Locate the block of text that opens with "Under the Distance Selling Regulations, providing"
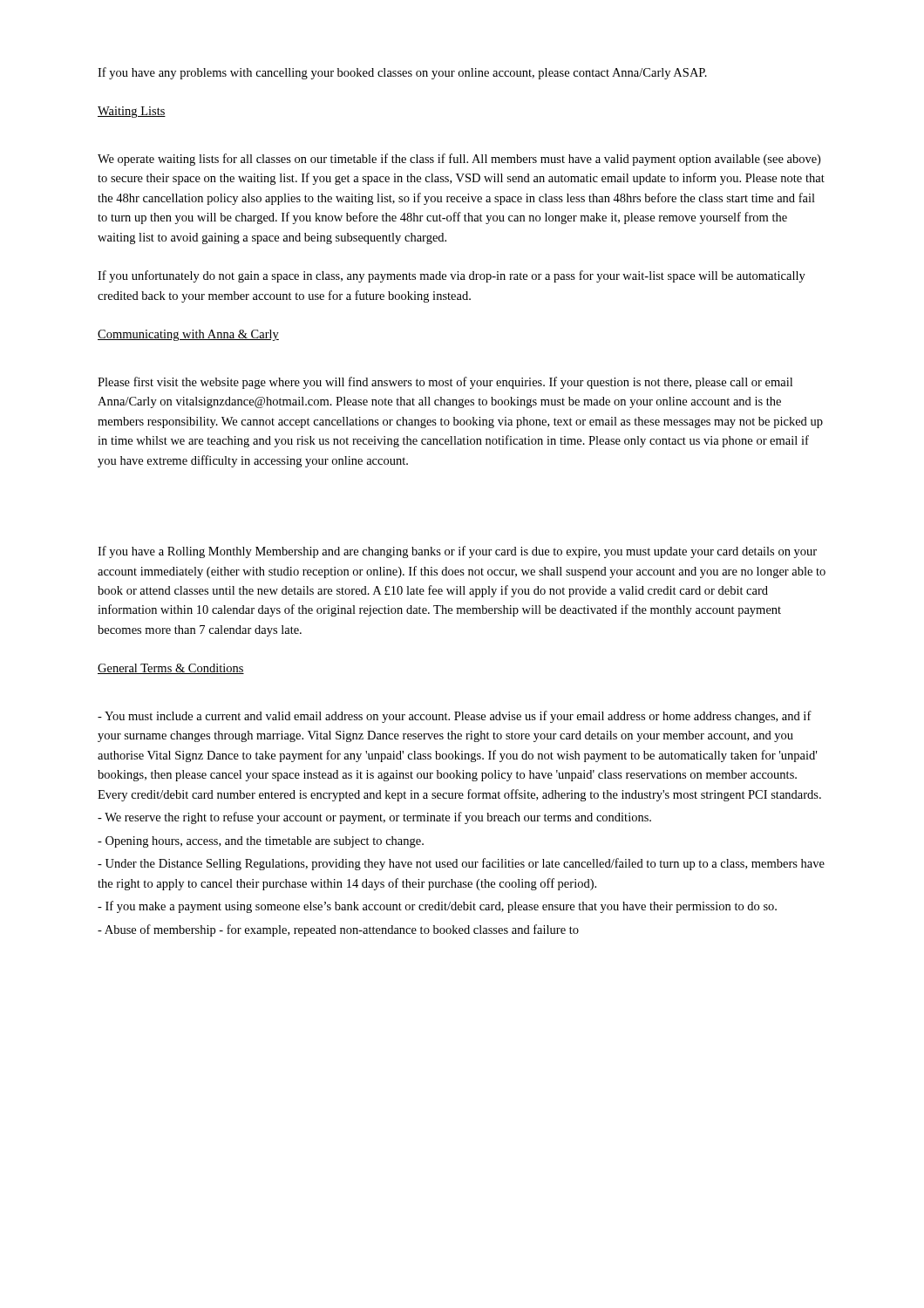 tap(461, 873)
